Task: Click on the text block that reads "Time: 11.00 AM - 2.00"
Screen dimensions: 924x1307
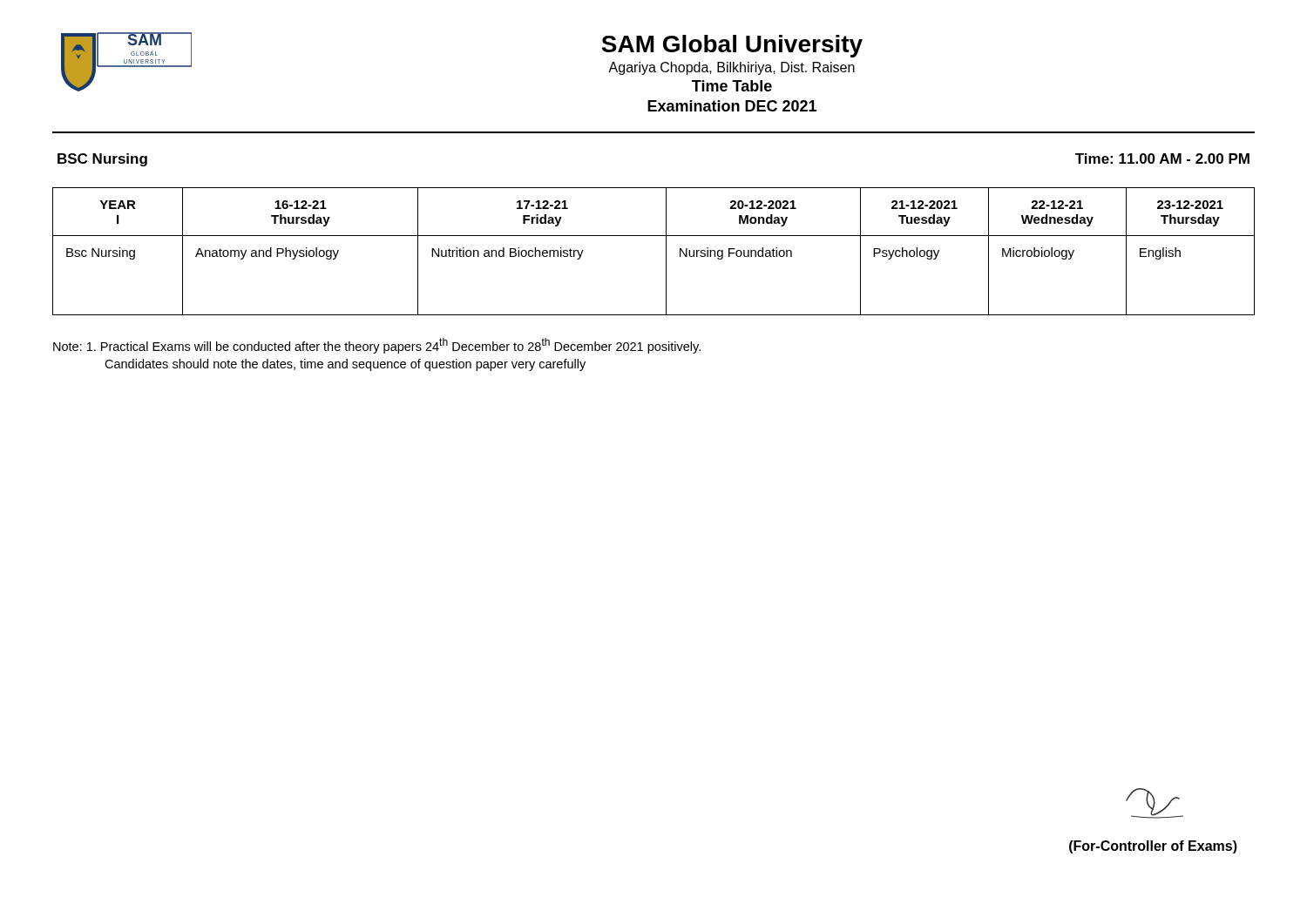Action: (x=1163, y=159)
